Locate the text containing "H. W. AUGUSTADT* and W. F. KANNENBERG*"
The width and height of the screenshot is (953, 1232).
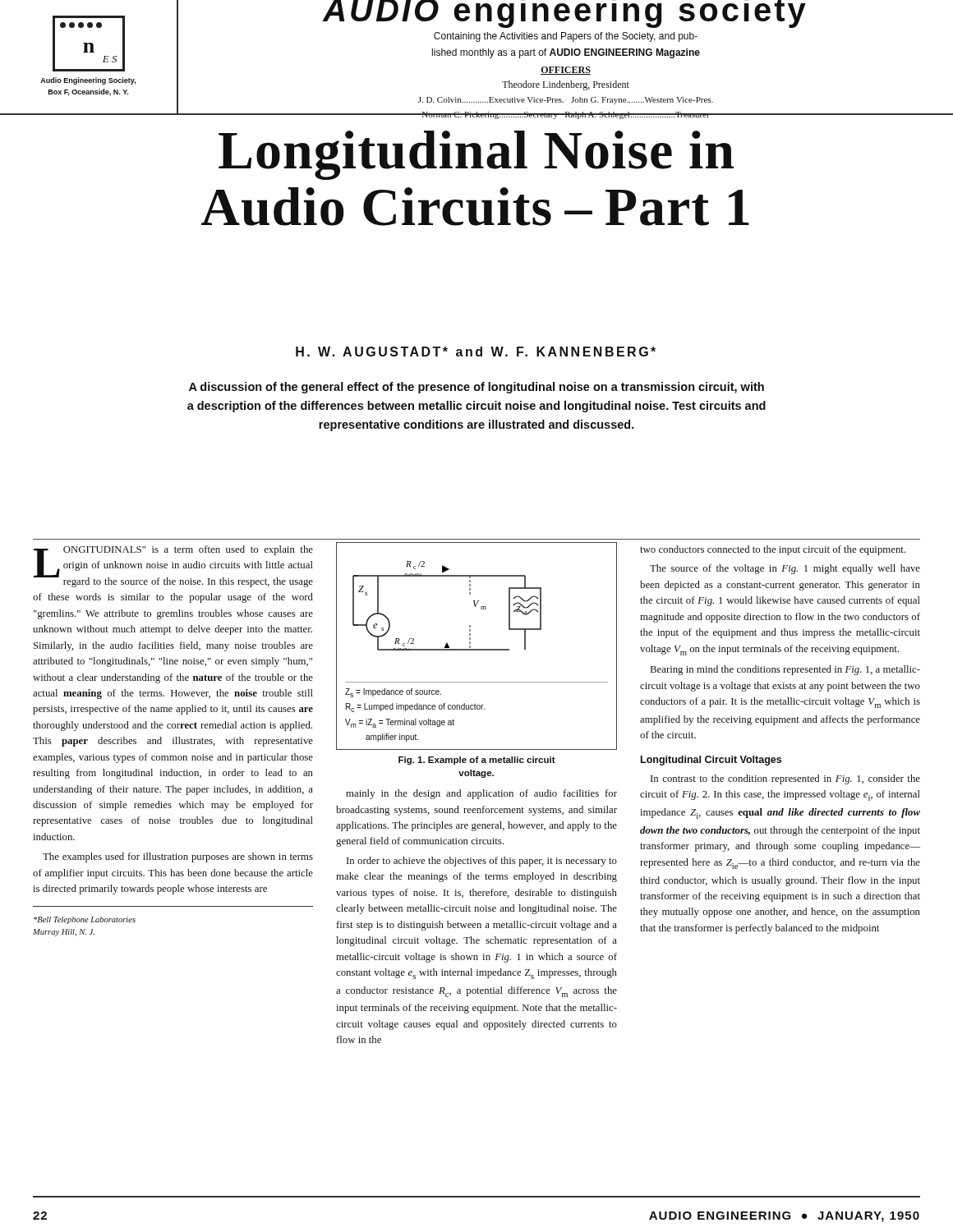pyautogui.click(x=476, y=352)
